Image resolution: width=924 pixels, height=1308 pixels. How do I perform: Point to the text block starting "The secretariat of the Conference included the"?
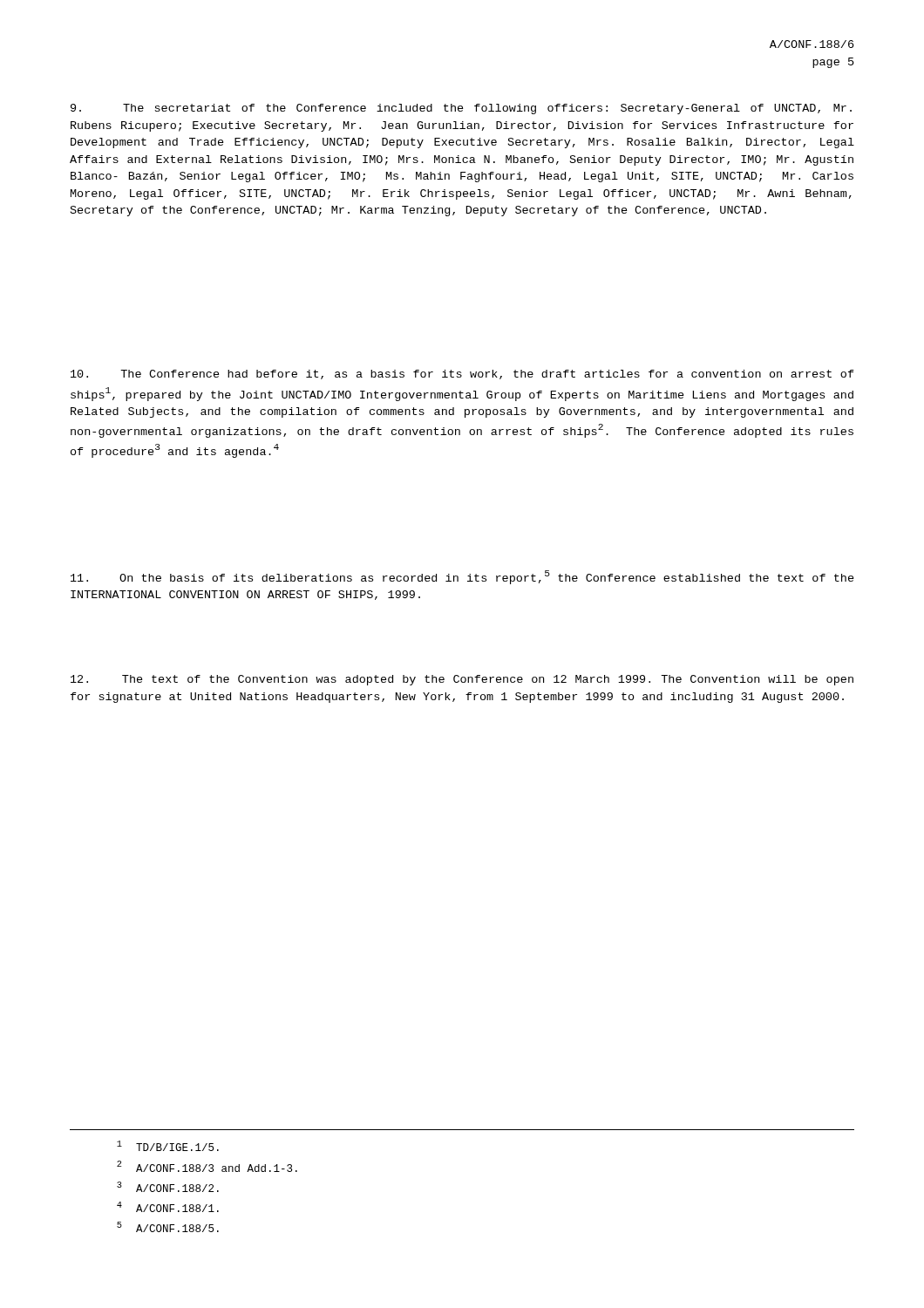(462, 160)
